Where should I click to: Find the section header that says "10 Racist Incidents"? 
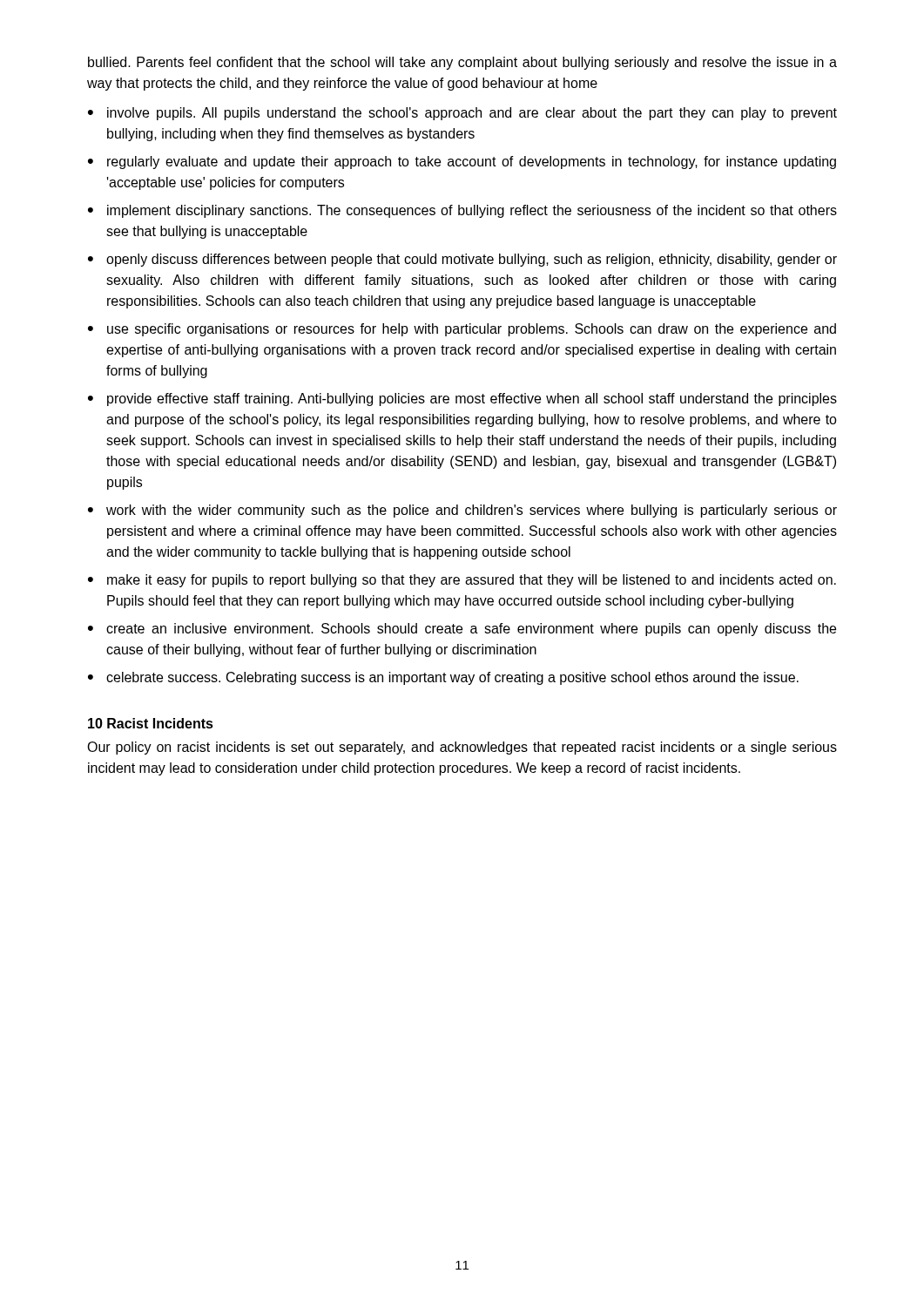tap(150, 724)
